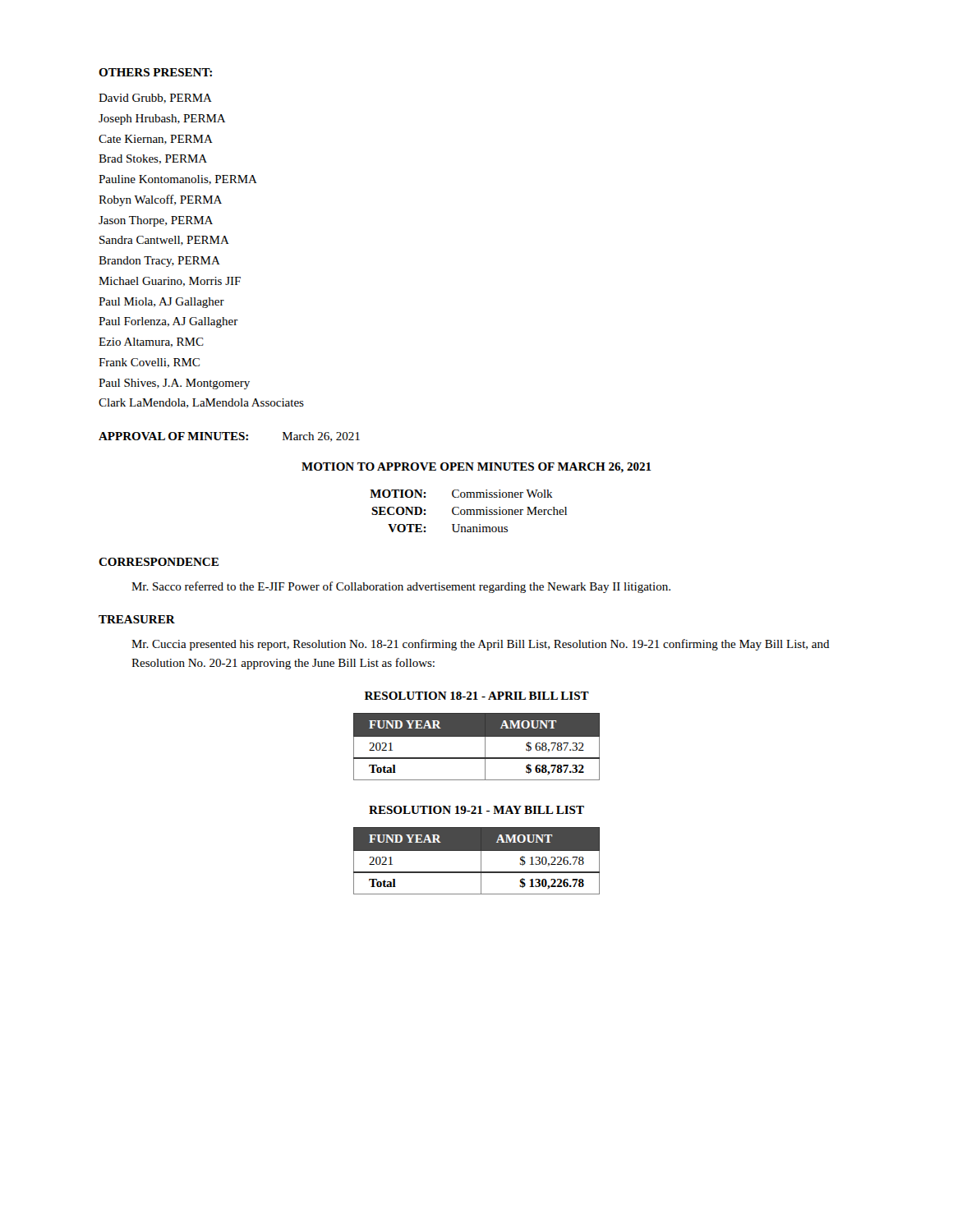Where does it say "Jason Thorpe, PERMA"?
The width and height of the screenshot is (953, 1232).
click(156, 220)
